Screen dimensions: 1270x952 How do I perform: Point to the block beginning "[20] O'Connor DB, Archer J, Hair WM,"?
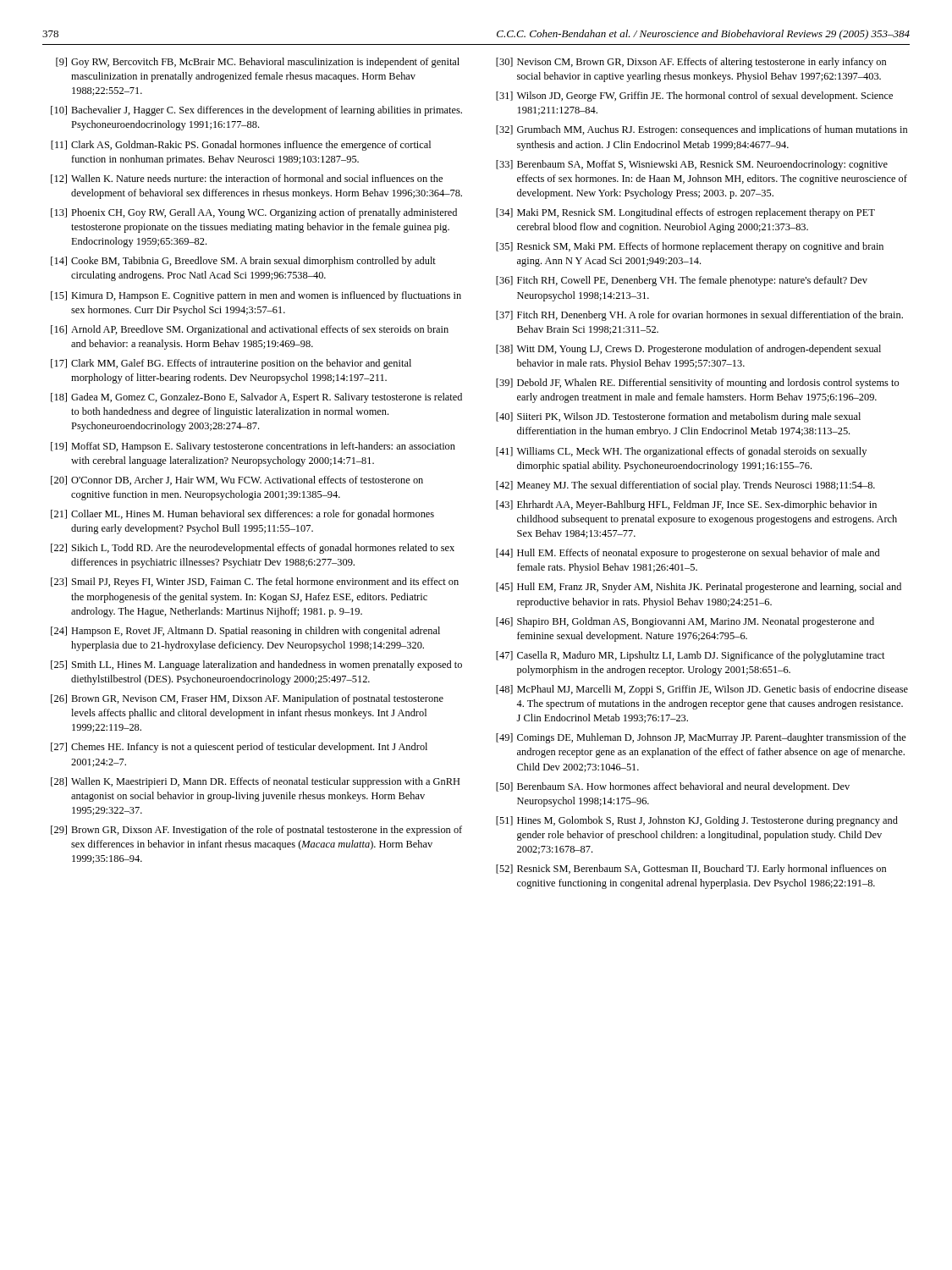click(253, 488)
